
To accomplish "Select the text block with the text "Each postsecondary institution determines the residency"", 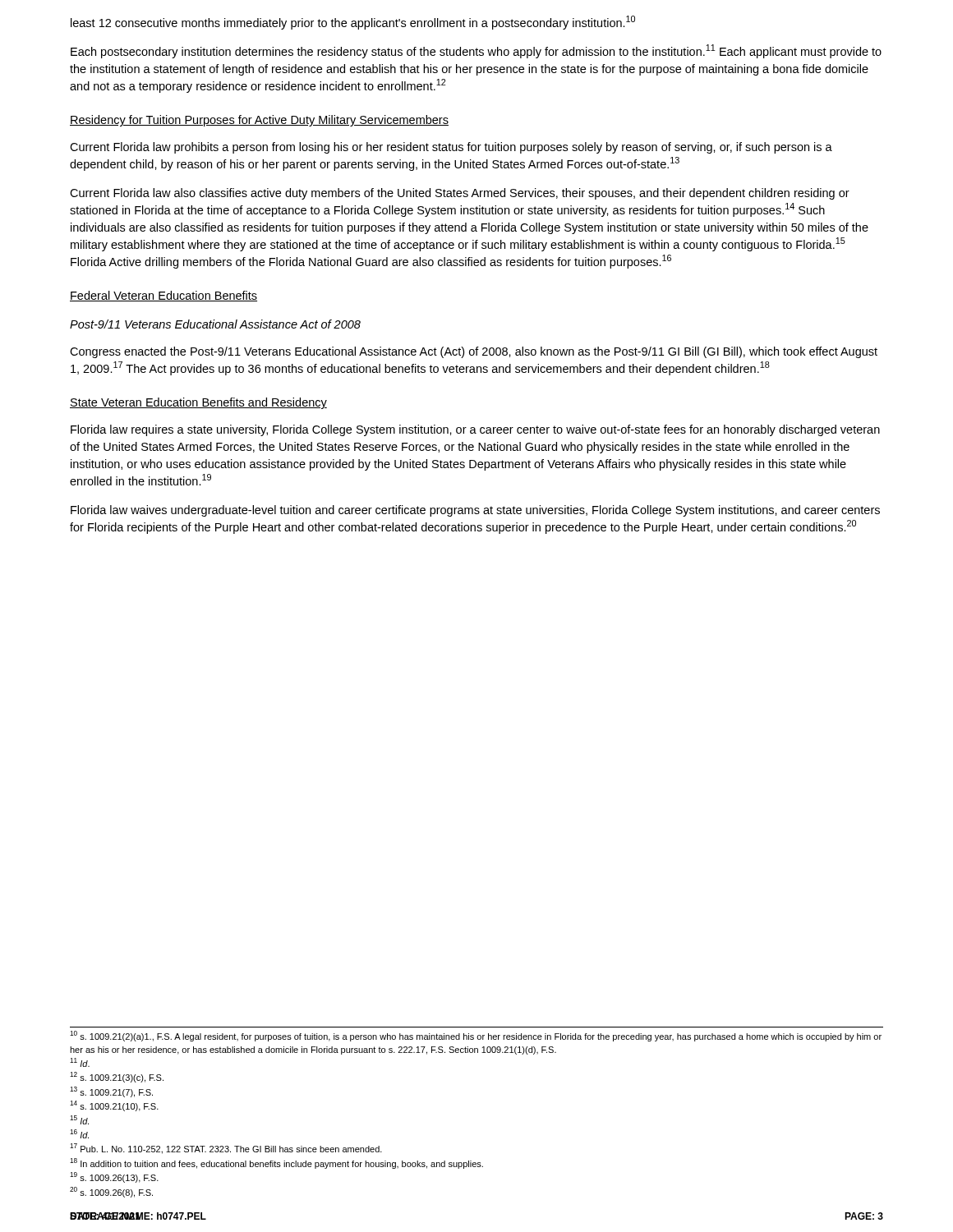I will click(x=476, y=68).
